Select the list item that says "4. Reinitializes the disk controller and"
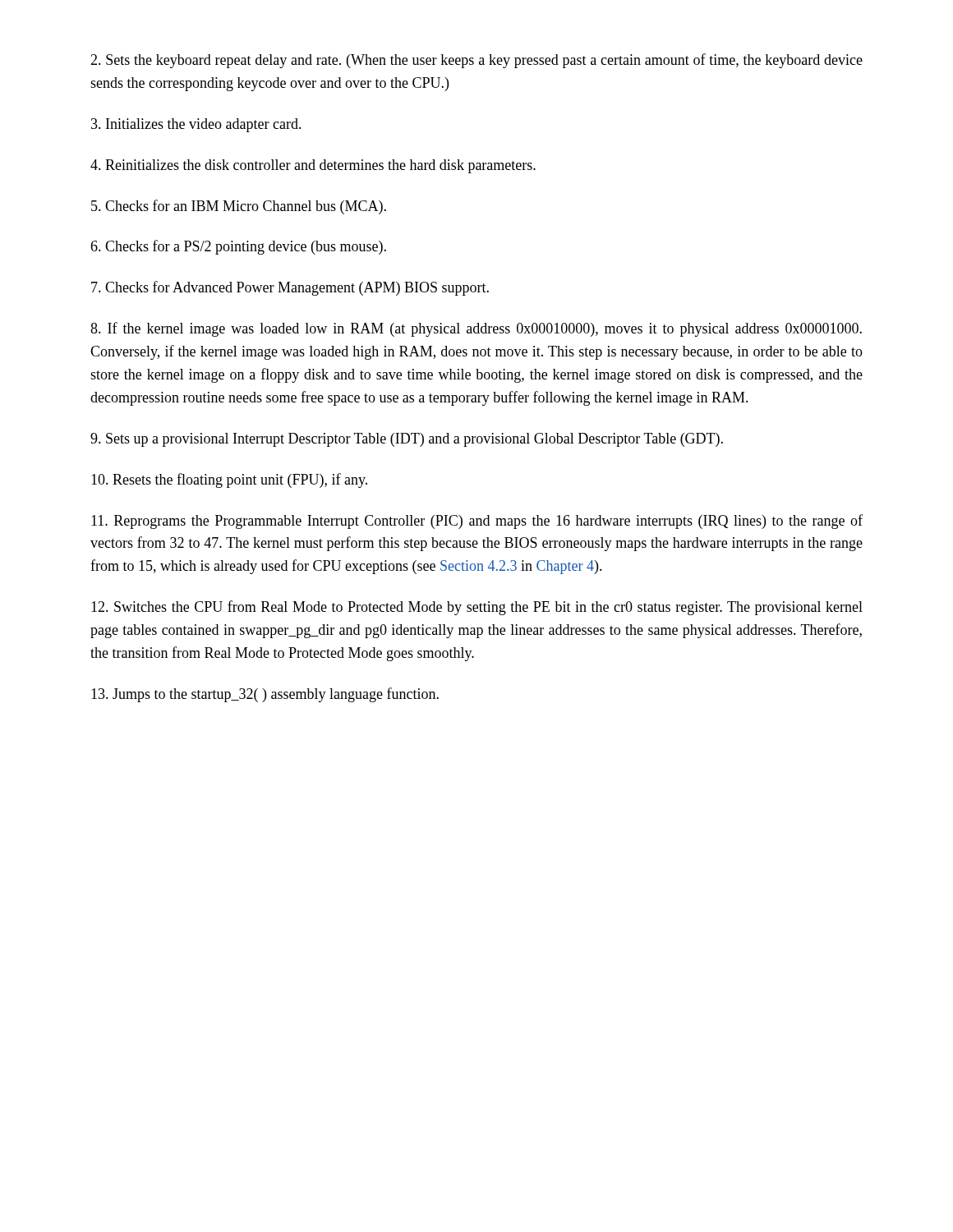Viewport: 953px width, 1232px height. click(x=313, y=165)
